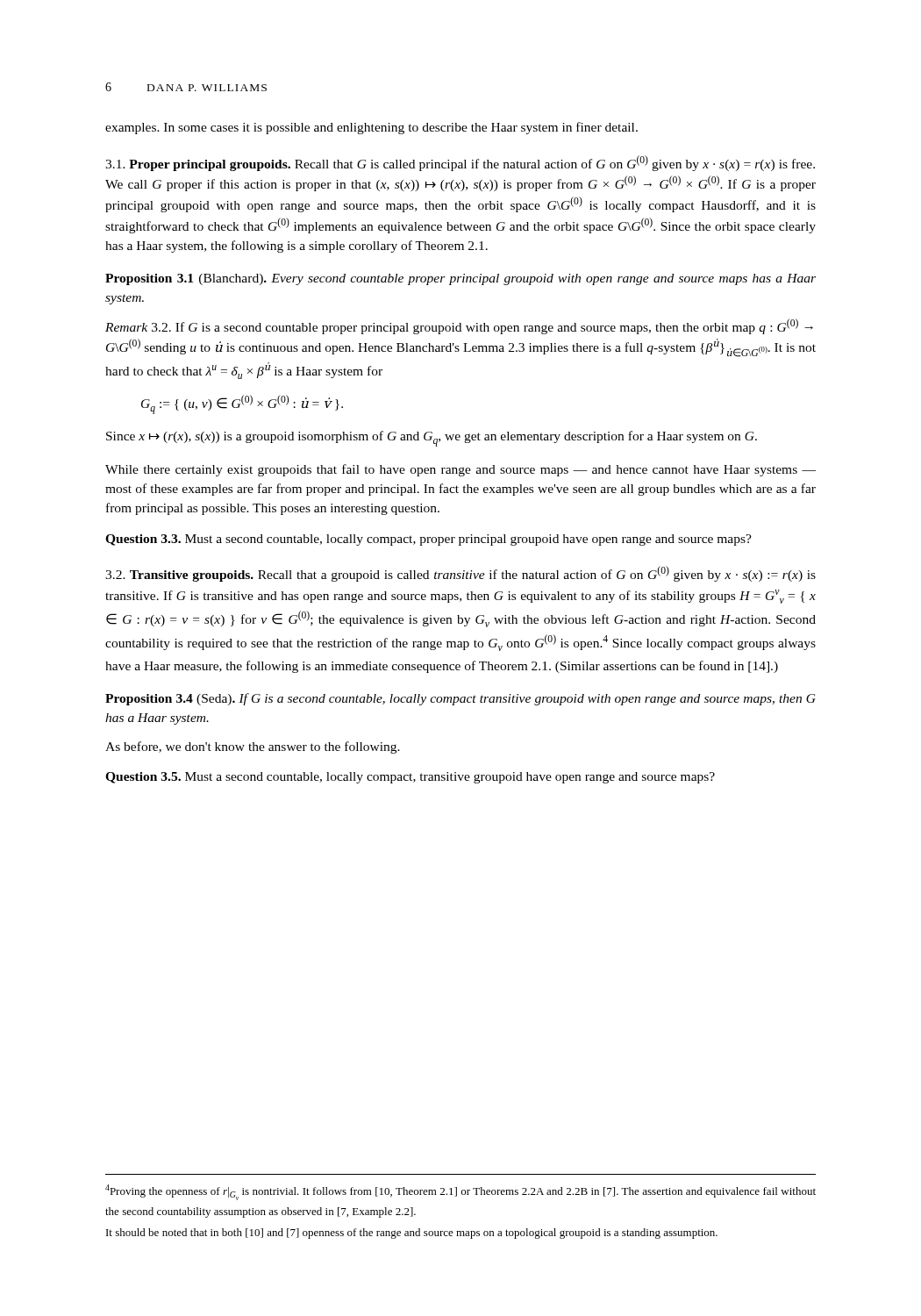Navigate to the passage starting "3.2. Transitive groupoids."
The image size is (921, 1316).
(460, 619)
